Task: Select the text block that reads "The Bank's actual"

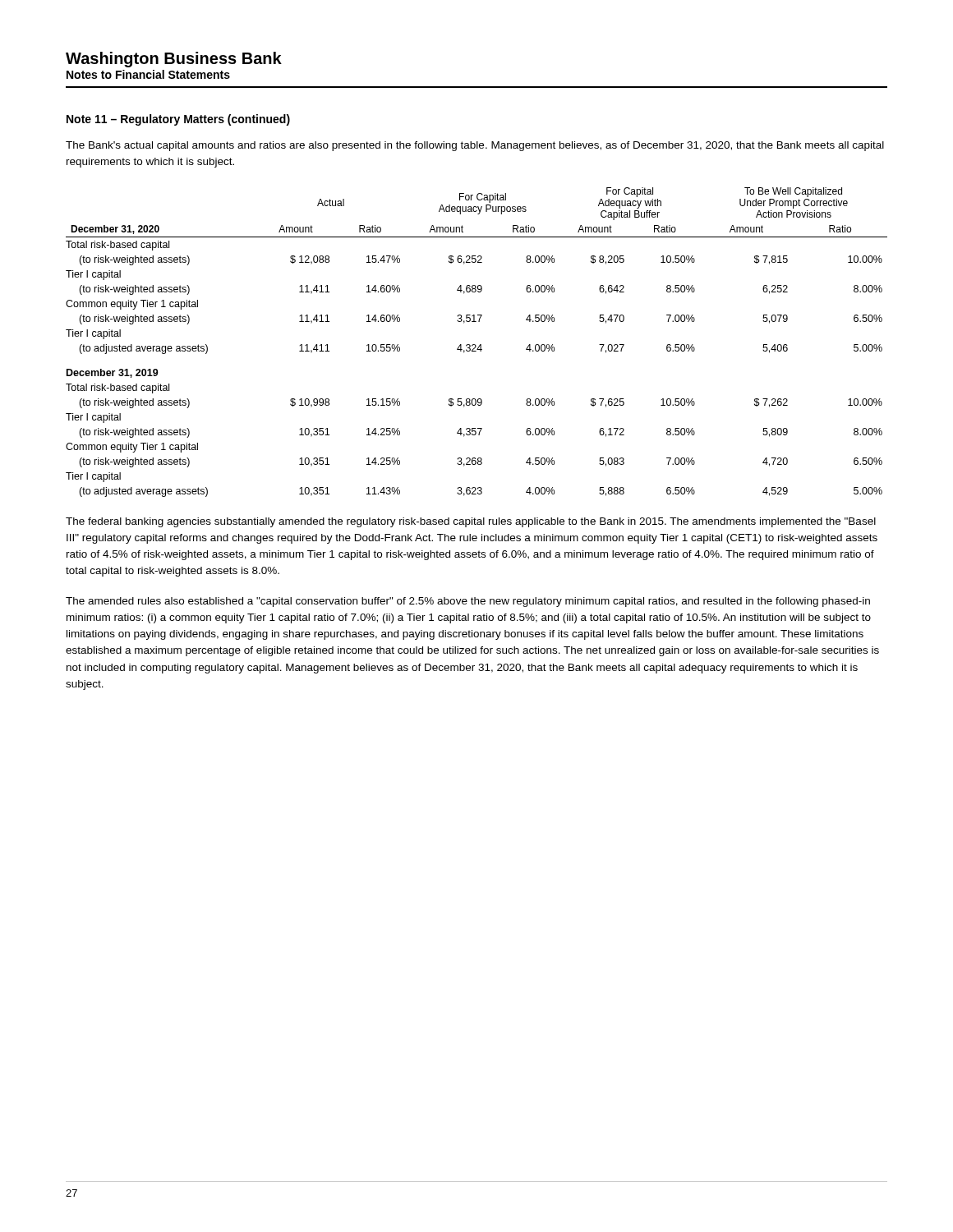Action: (x=475, y=153)
